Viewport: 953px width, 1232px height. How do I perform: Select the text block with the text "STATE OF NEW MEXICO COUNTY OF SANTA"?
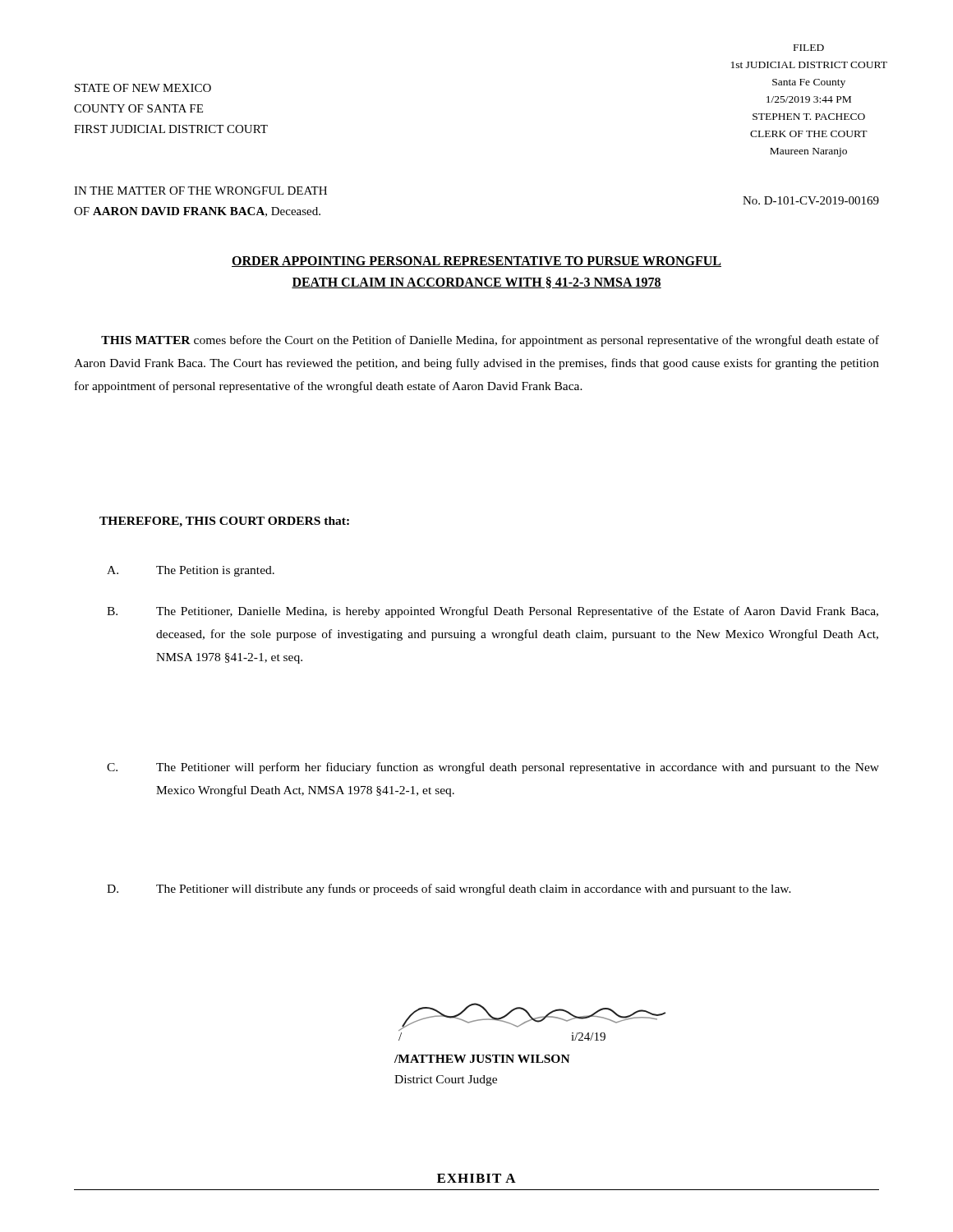click(171, 108)
